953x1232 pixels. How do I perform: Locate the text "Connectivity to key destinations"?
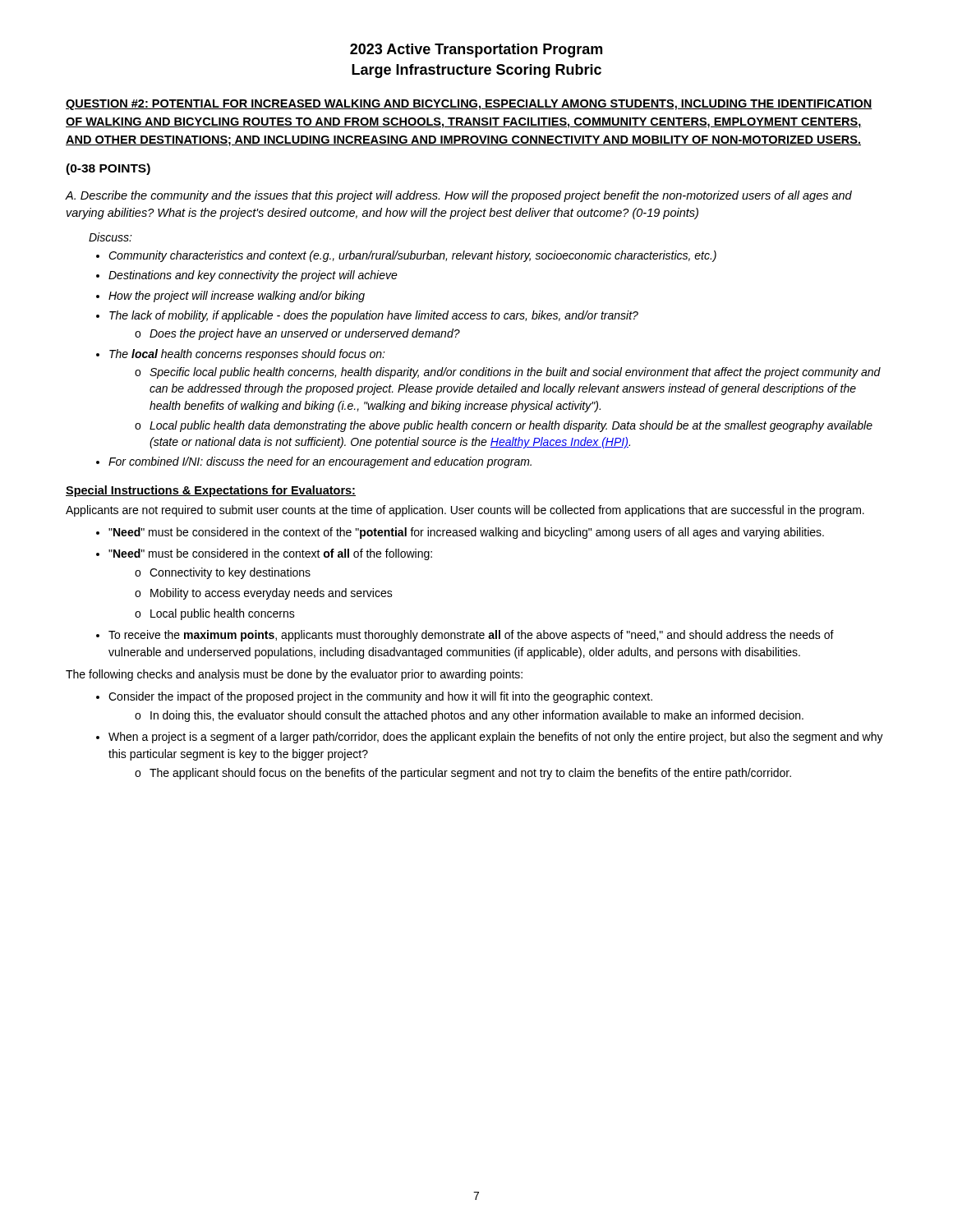[230, 572]
